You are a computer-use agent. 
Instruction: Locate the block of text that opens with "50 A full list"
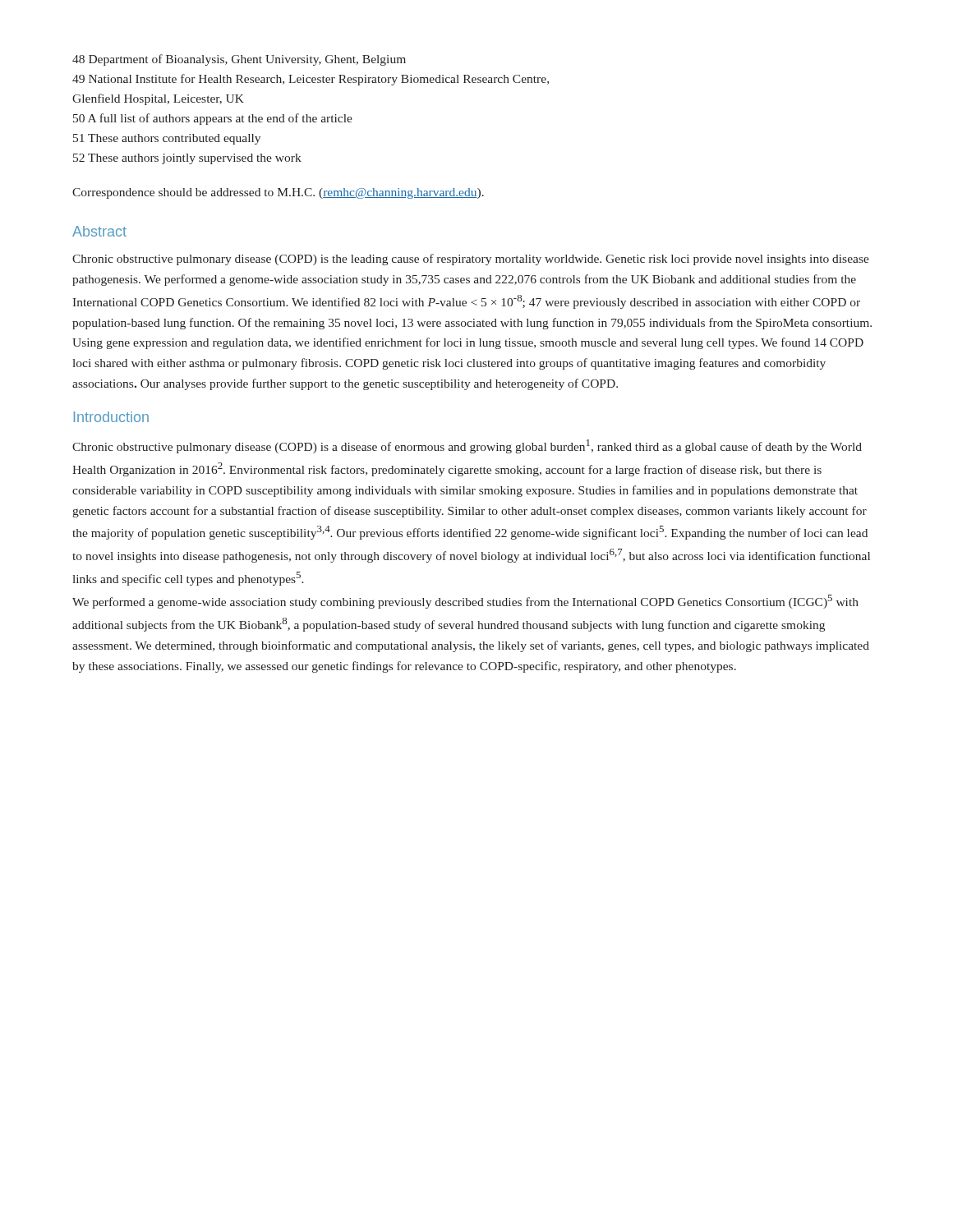point(212,118)
